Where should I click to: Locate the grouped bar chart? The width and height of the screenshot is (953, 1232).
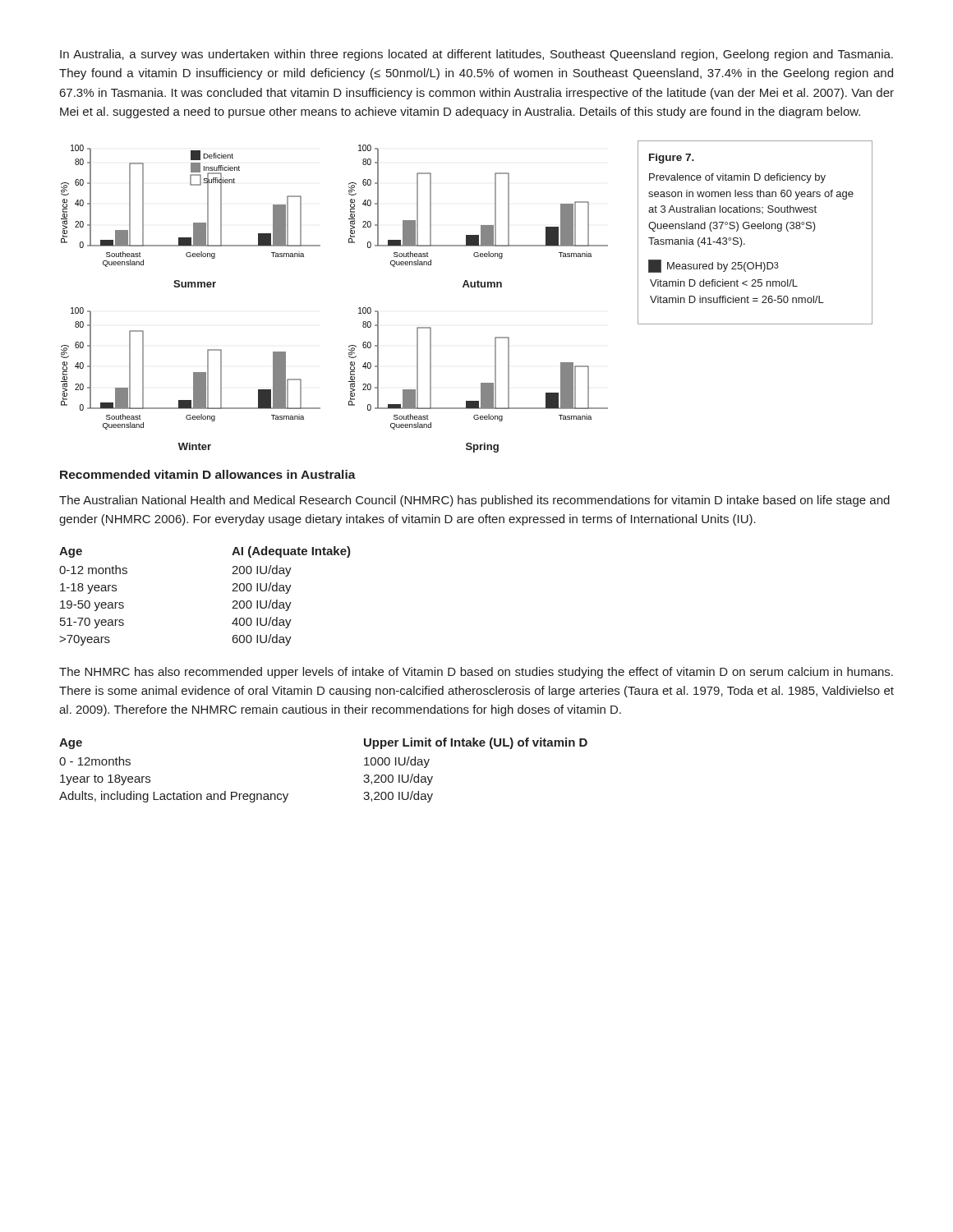point(343,296)
